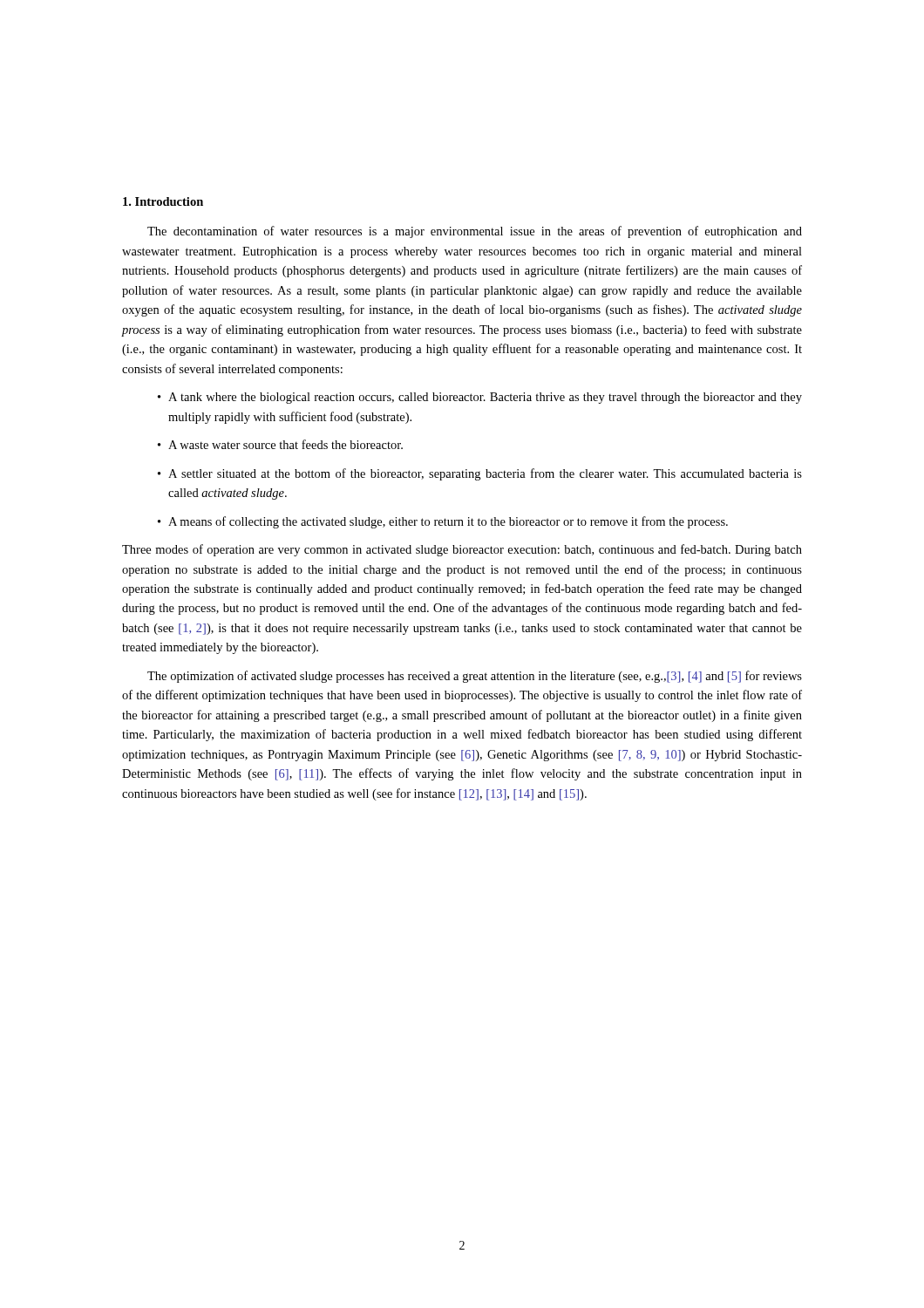Locate the text block starting "The decontamination of water"
Screen dimensions: 1308x924
tap(462, 300)
